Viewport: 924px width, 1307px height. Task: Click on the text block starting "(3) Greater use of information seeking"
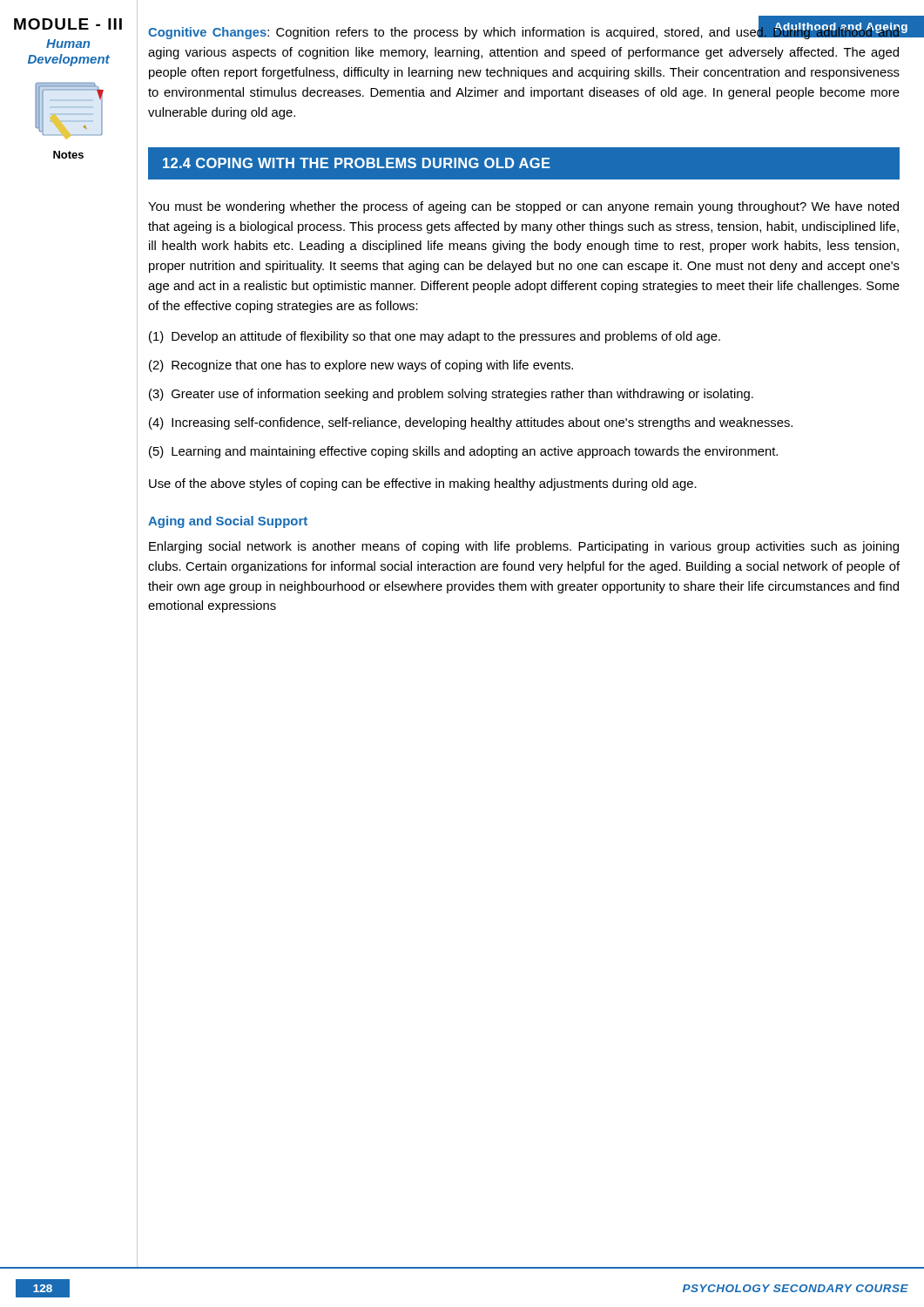click(x=451, y=394)
